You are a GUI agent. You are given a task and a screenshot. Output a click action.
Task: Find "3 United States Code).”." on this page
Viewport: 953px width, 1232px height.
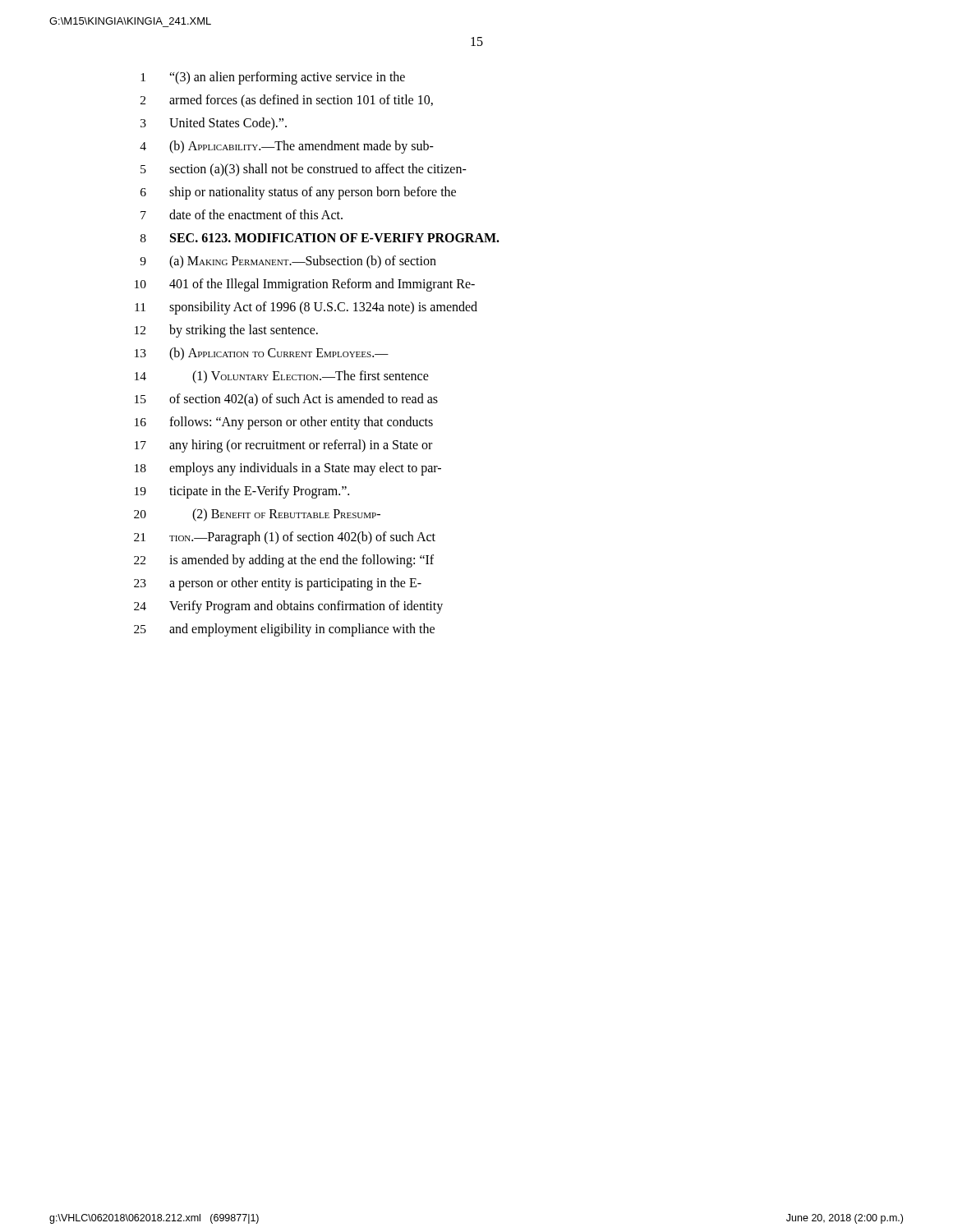coord(201,123)
